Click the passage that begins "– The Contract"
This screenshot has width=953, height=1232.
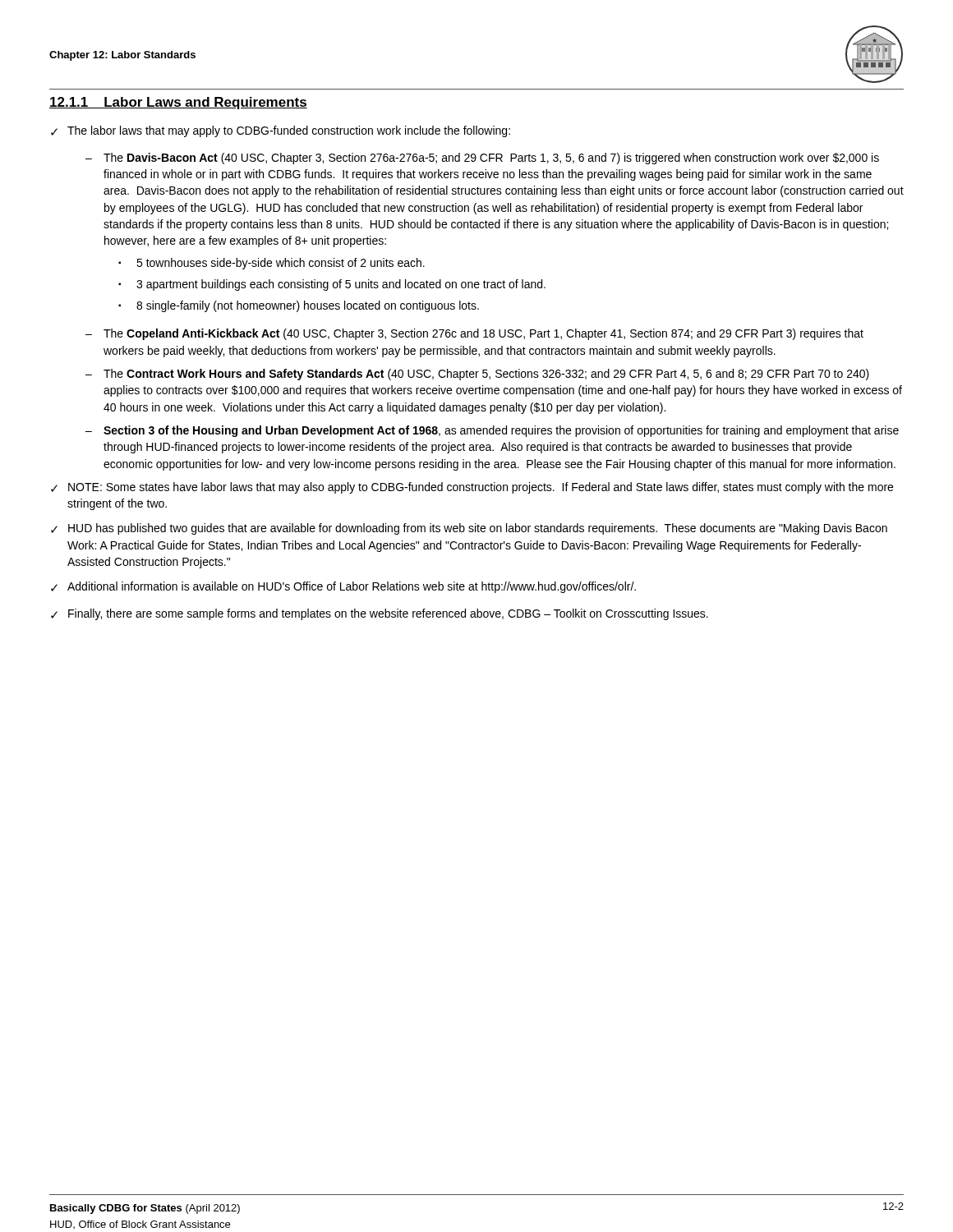[x=495, y=391]
